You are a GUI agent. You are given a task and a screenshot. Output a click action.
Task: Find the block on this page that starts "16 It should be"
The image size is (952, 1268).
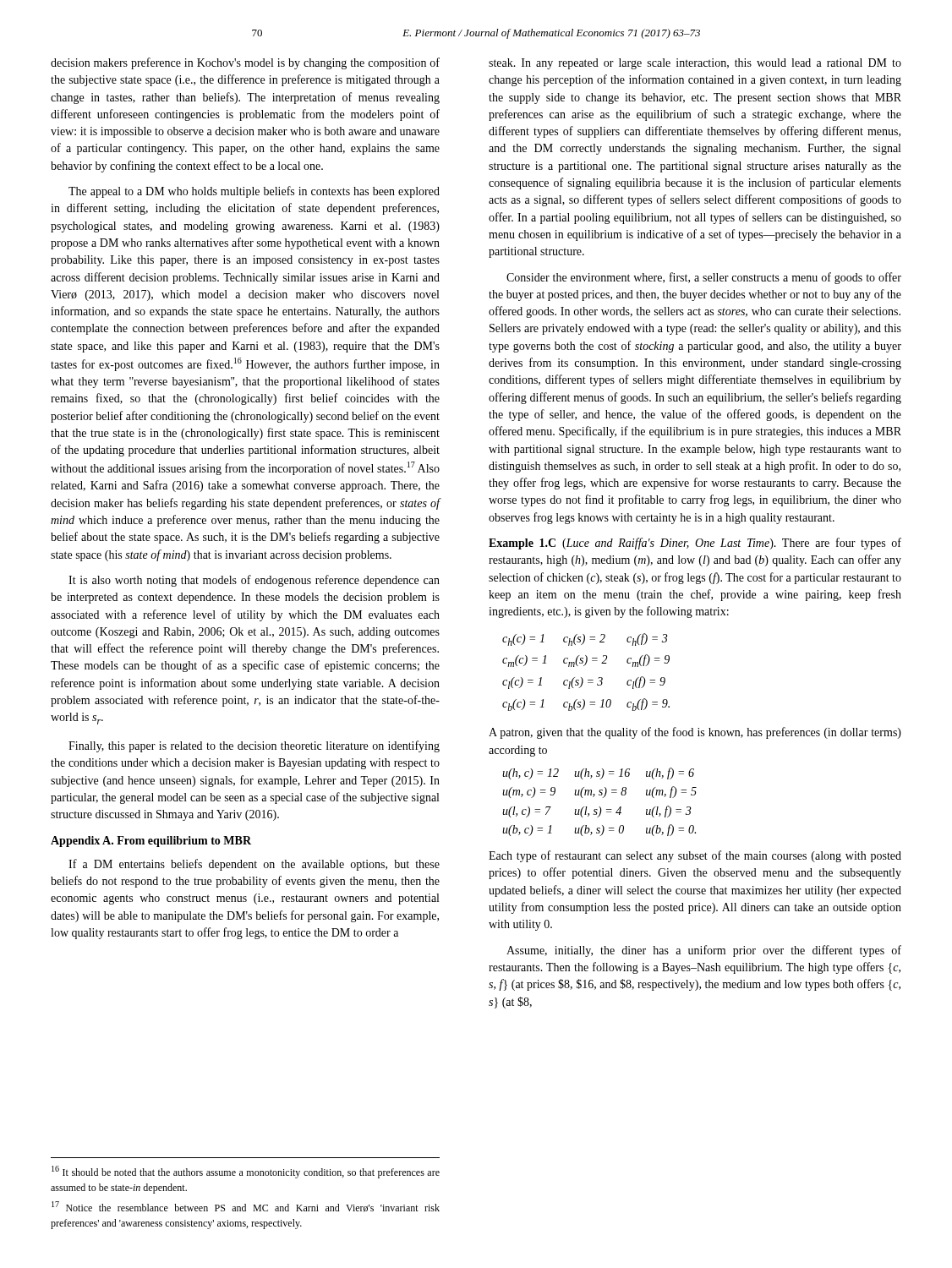(x=245, y=1179)
